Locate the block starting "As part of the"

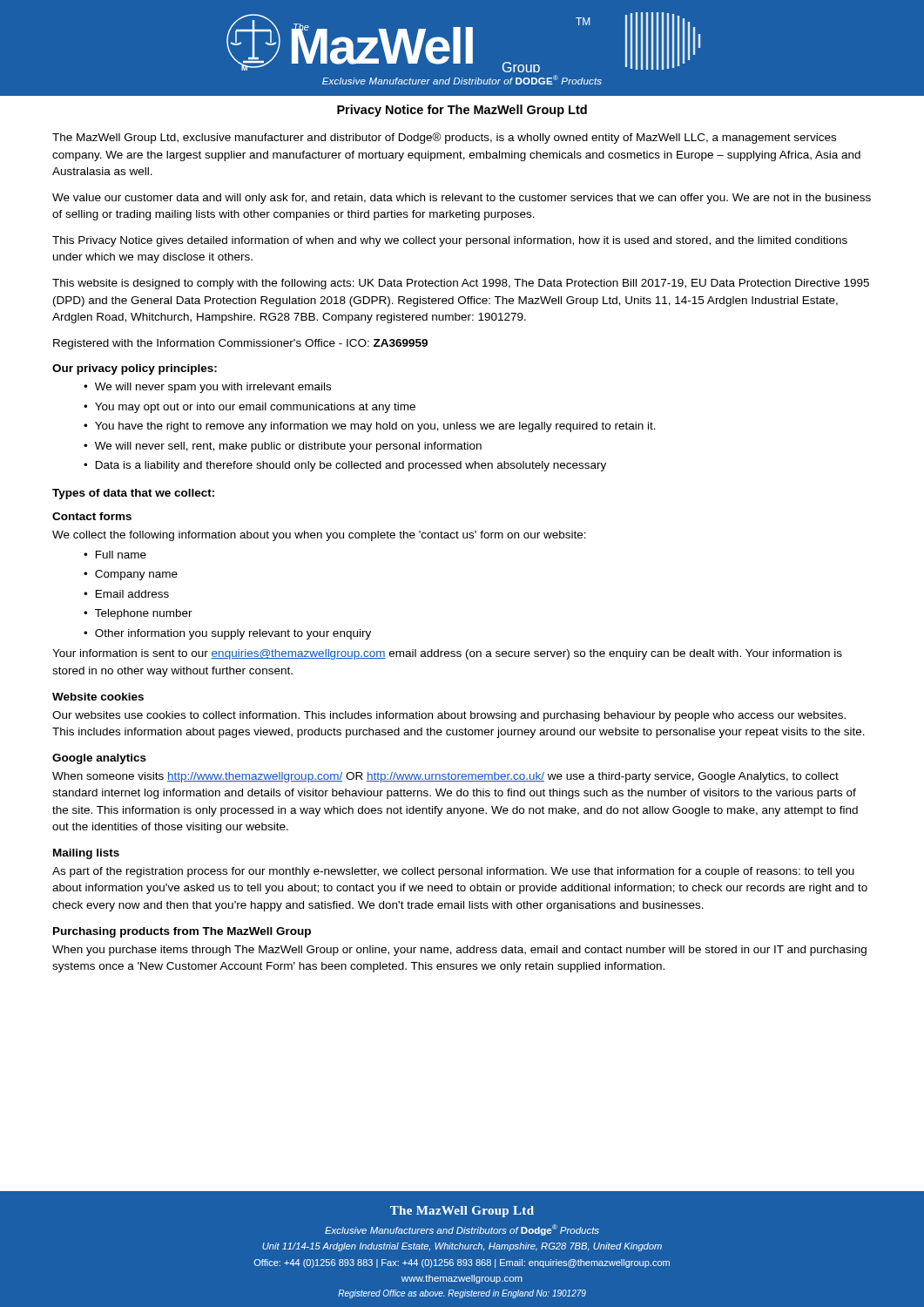(x=460, y=888)
